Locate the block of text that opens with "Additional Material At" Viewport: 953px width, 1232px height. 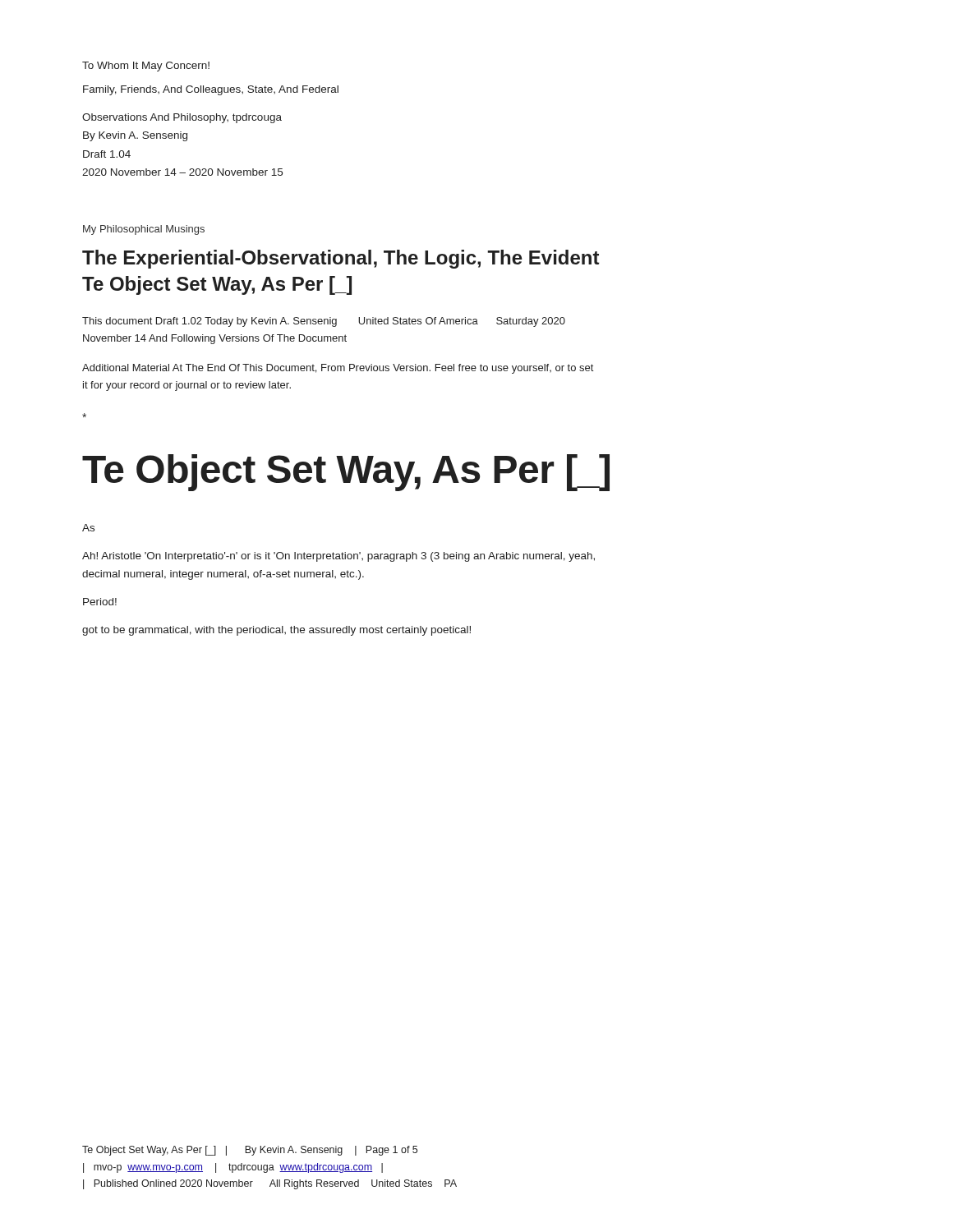338,376
